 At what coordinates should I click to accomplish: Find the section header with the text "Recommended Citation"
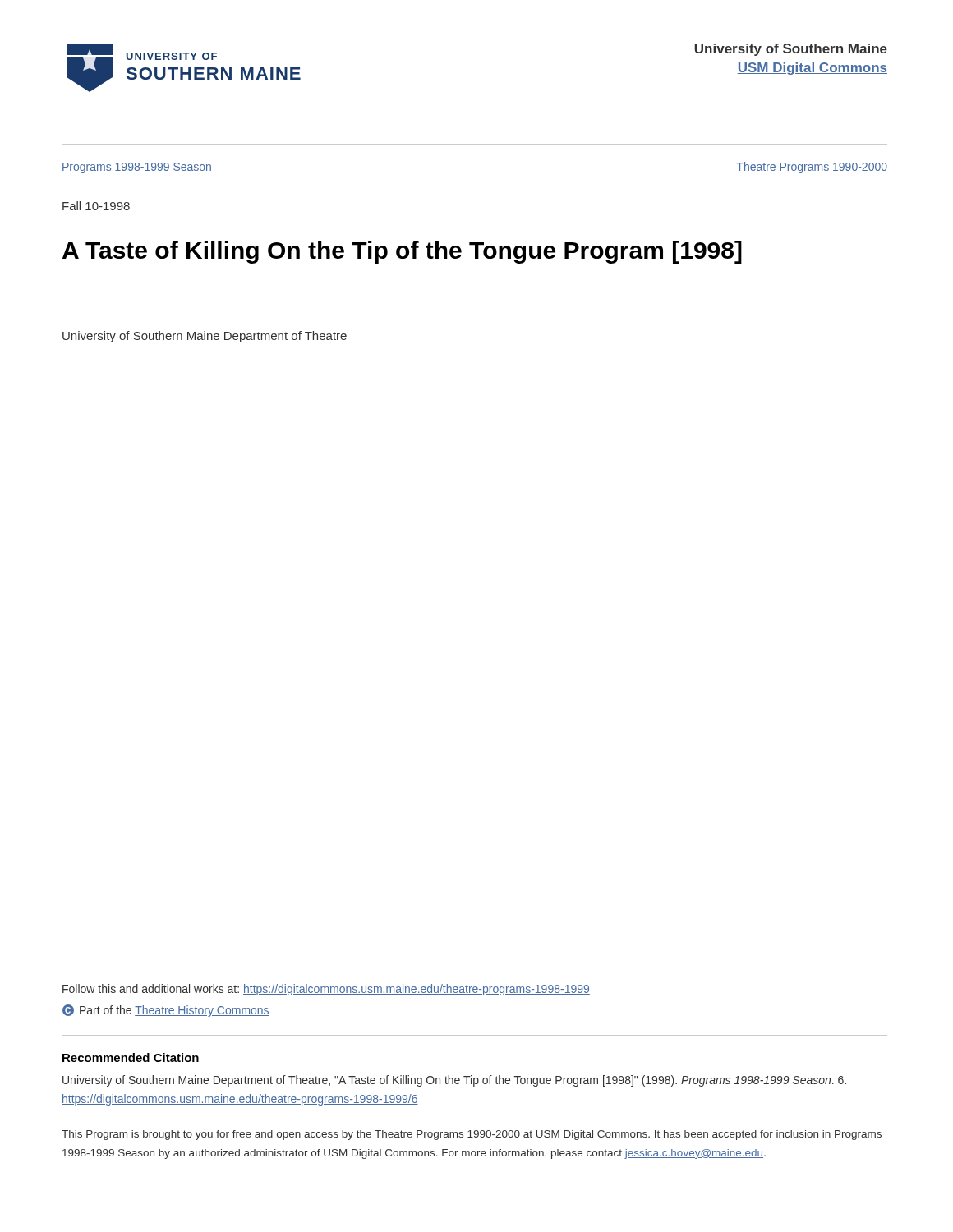click(x=130, y=1058)
